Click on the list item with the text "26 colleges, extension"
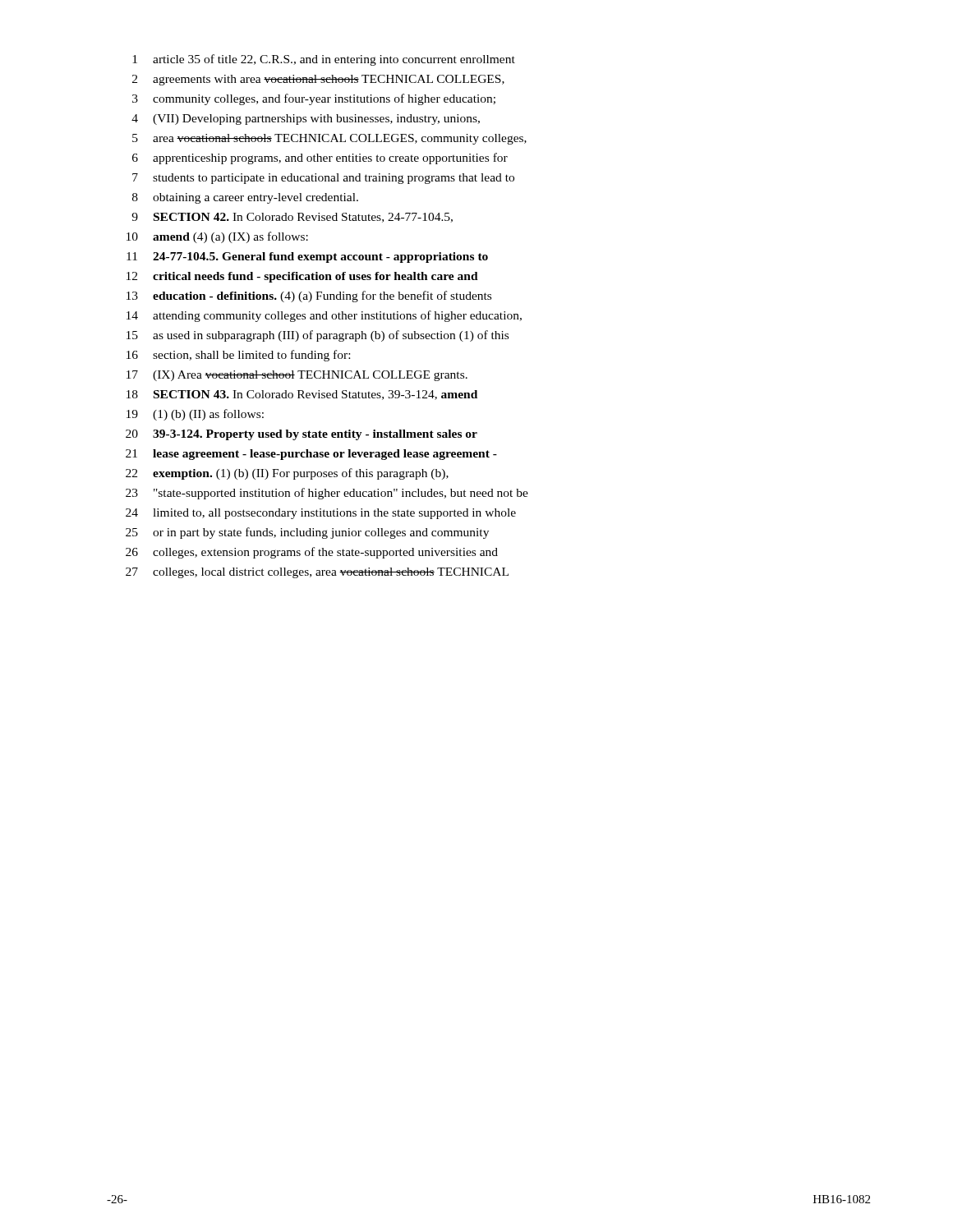Viewport: 953px width, 1232px height. (x=489, y=552)
